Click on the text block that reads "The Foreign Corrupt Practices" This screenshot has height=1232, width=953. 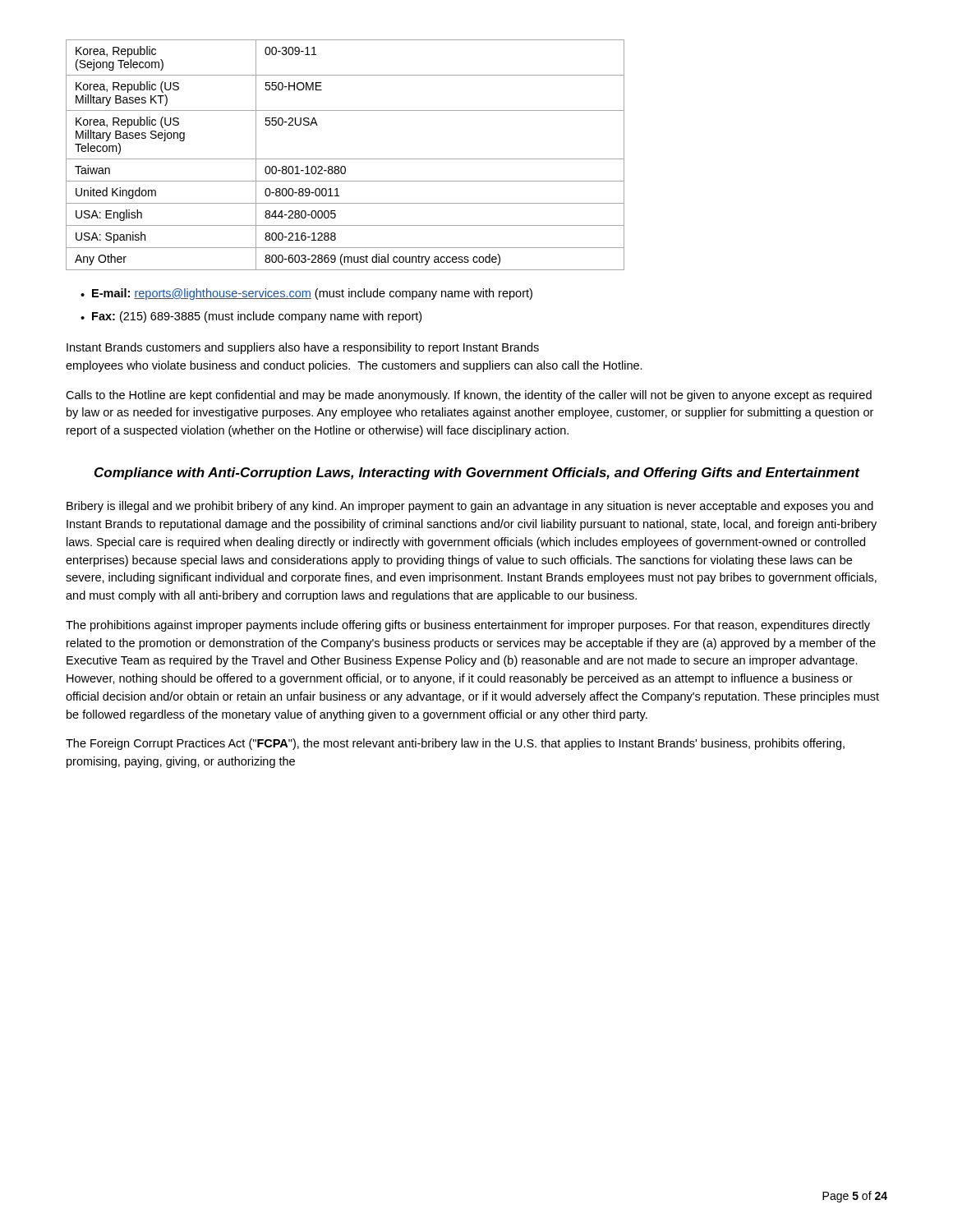click(x=456, y=753)
